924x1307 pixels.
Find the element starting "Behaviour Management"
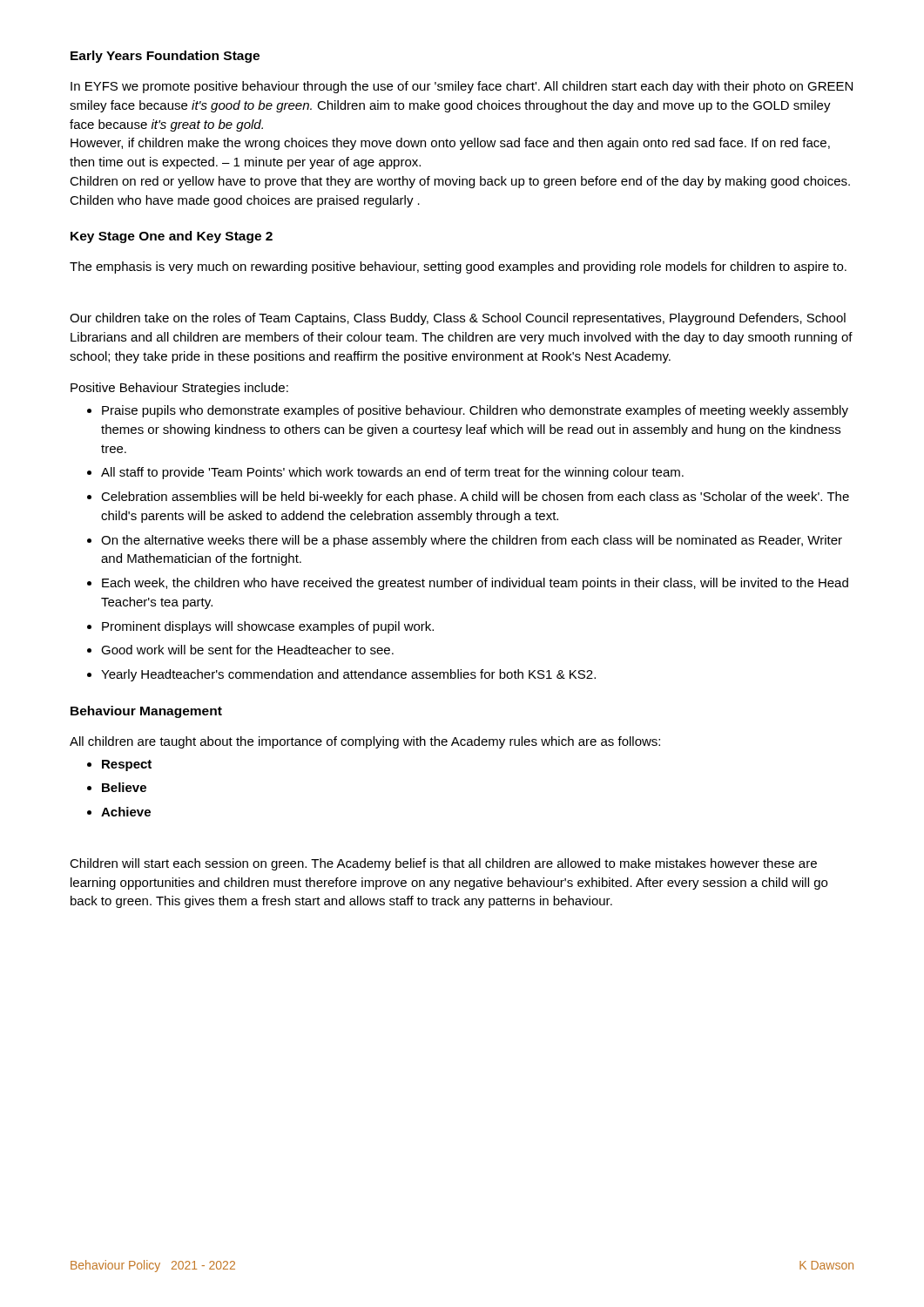[146, 712]
